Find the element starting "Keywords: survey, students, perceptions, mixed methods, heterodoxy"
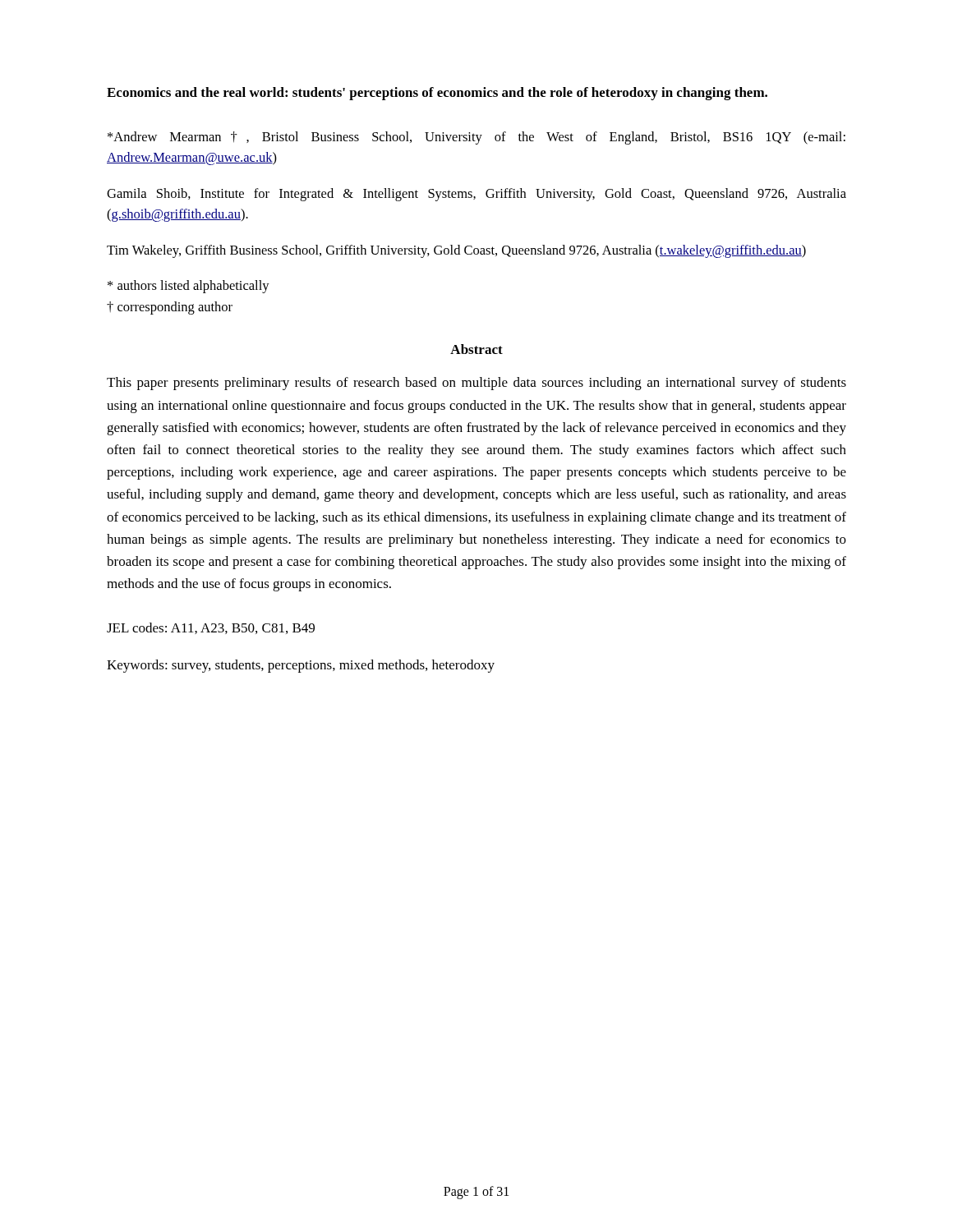Screen dimensions: 1232x953 (301, 665)
